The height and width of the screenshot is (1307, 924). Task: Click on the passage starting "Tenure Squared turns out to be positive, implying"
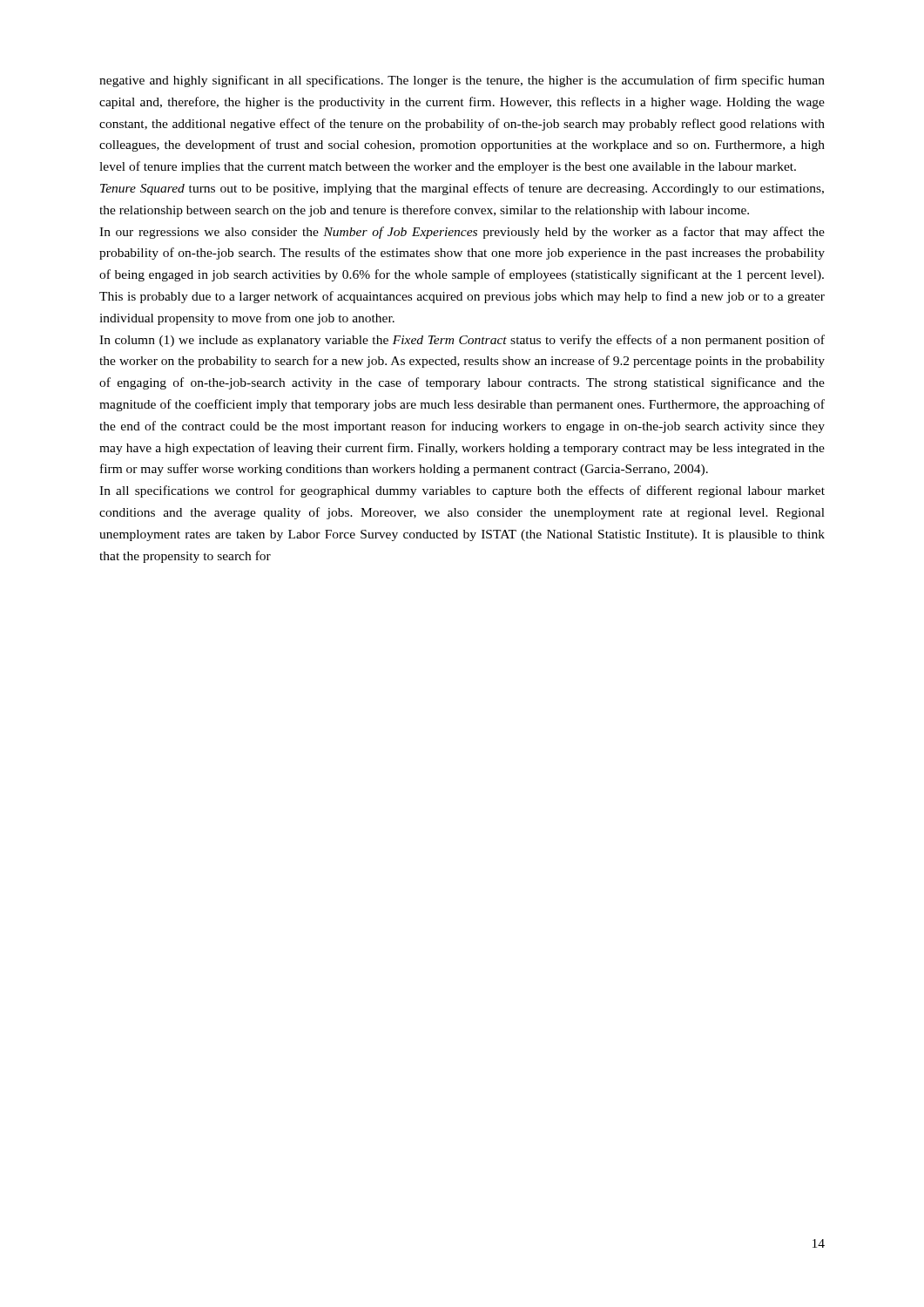[x=462, y=199]
